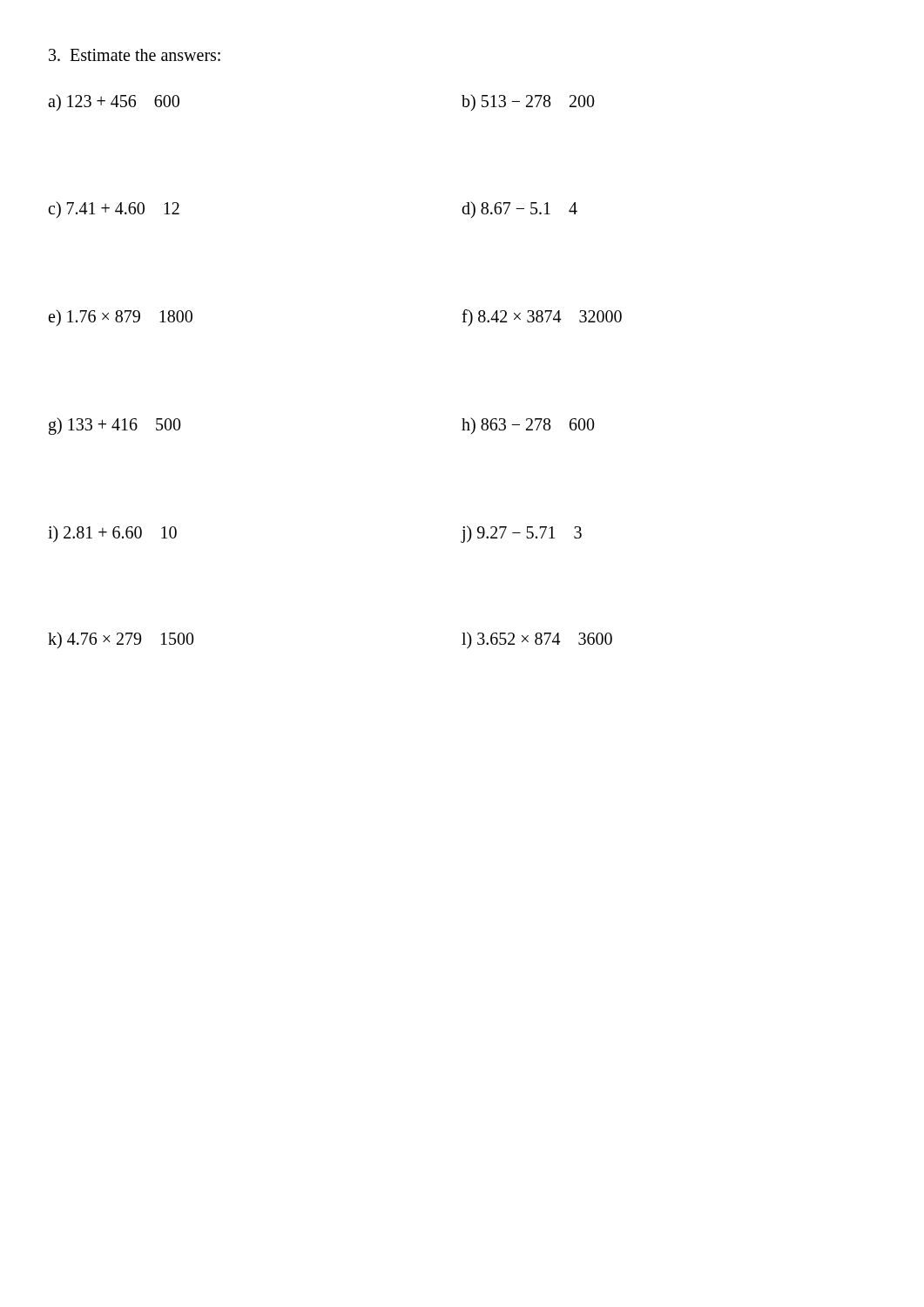Locate the element starting "b) 513 − 278 200"

coord(528,101)
